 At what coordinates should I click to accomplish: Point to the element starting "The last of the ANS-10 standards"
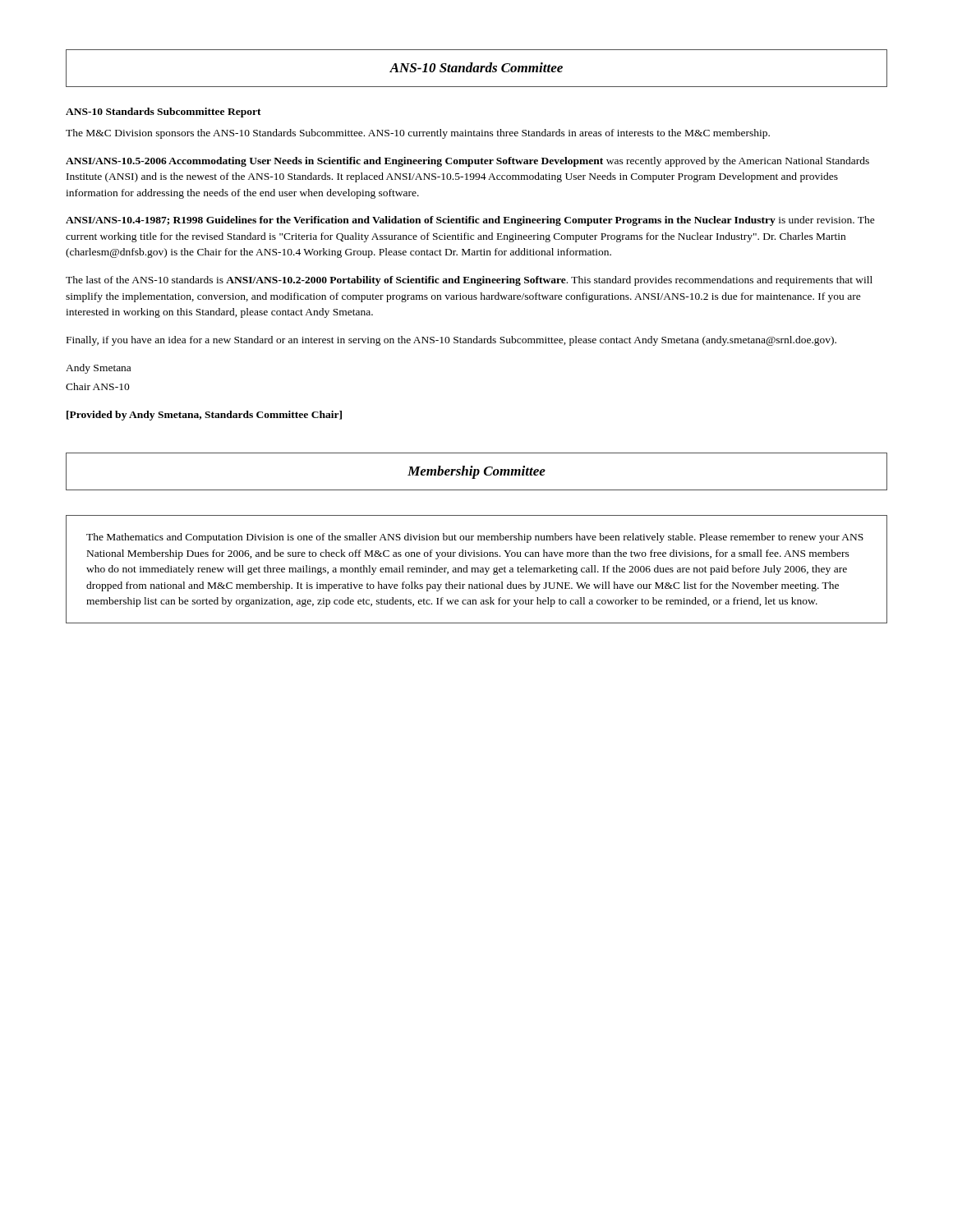pyautogui.click(x=469, y=296)
